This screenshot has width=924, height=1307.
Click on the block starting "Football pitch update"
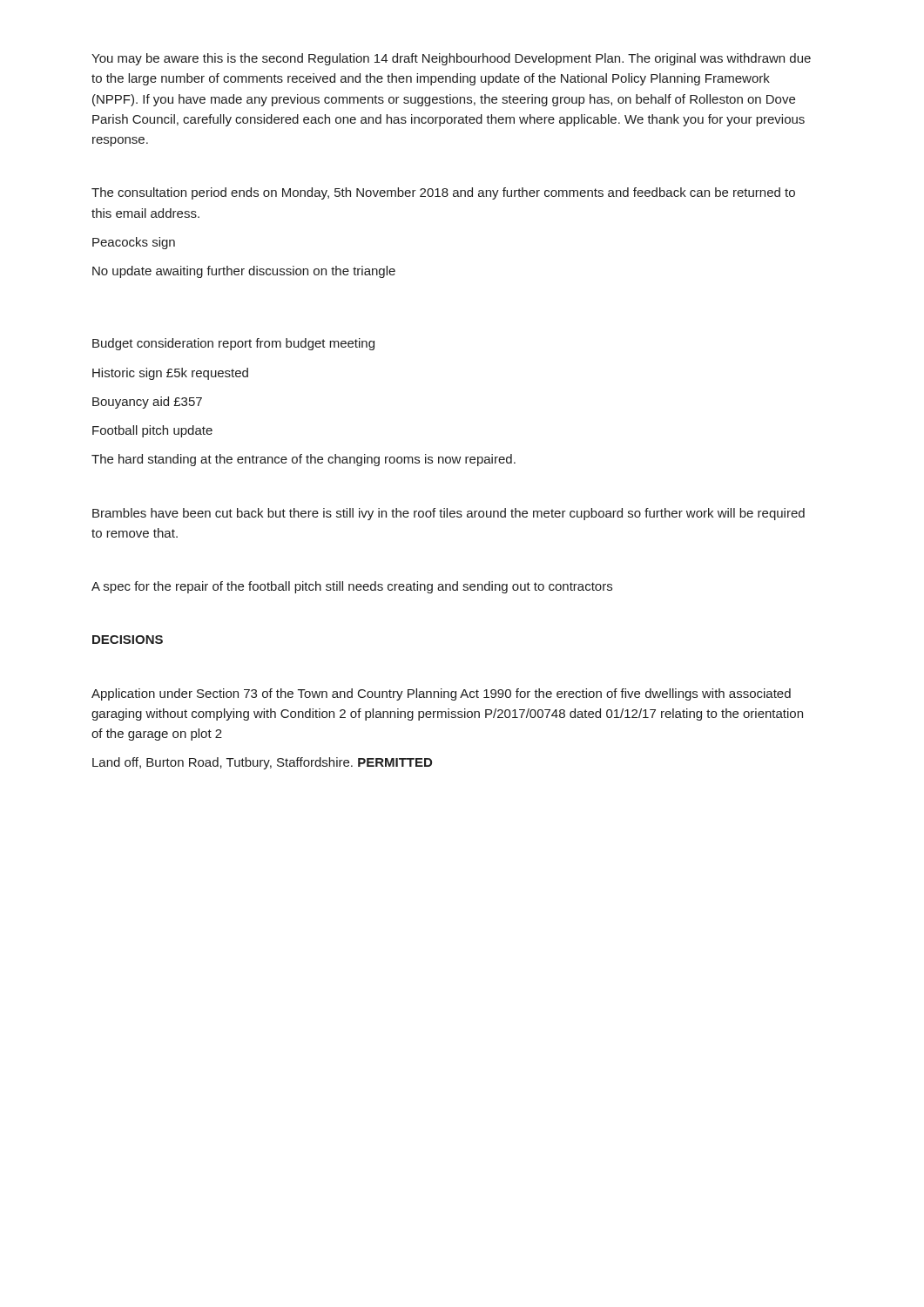coord(152,430)
